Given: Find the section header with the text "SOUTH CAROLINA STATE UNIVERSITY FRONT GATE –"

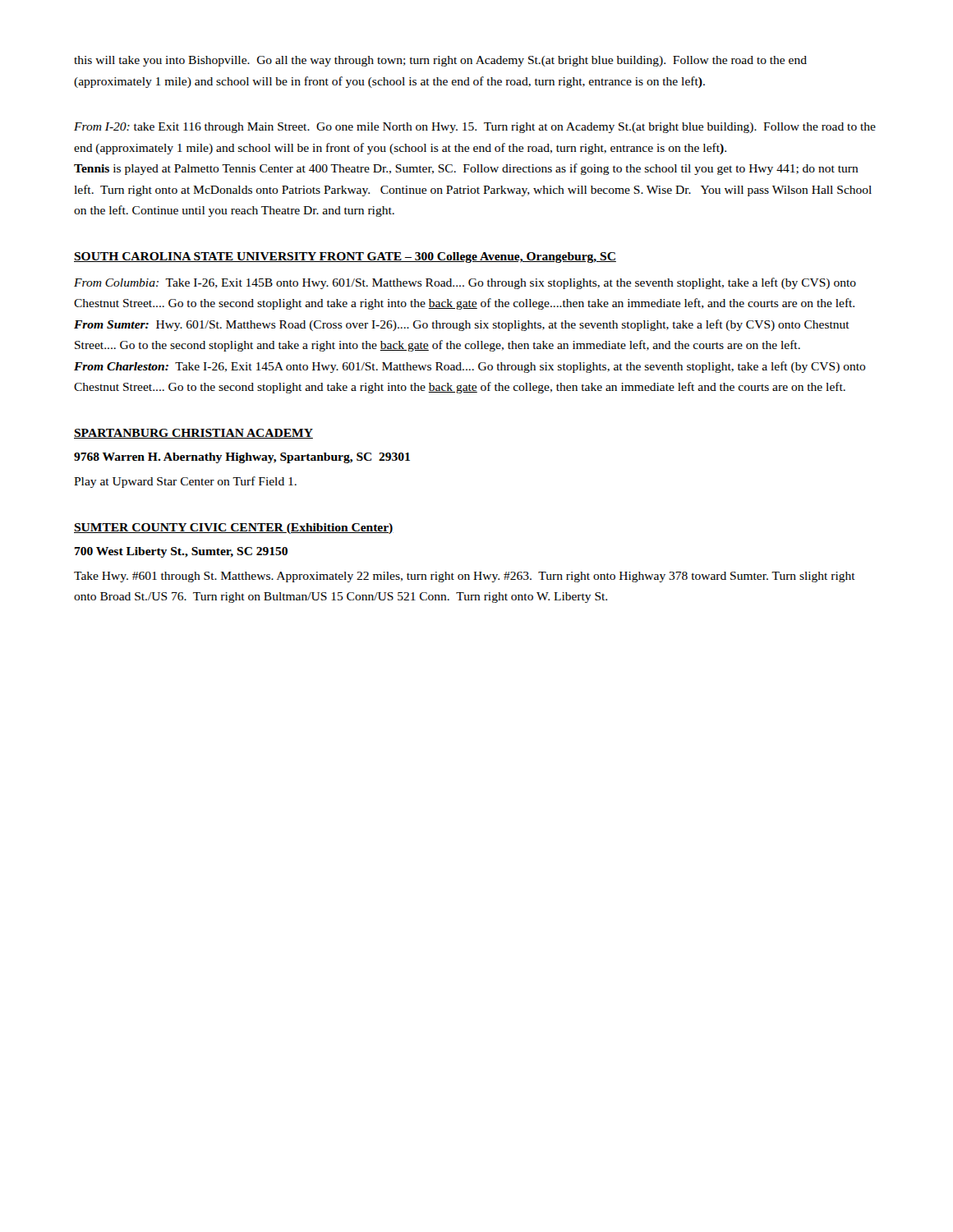Looking at the screenshot, I should pos(345,256).
